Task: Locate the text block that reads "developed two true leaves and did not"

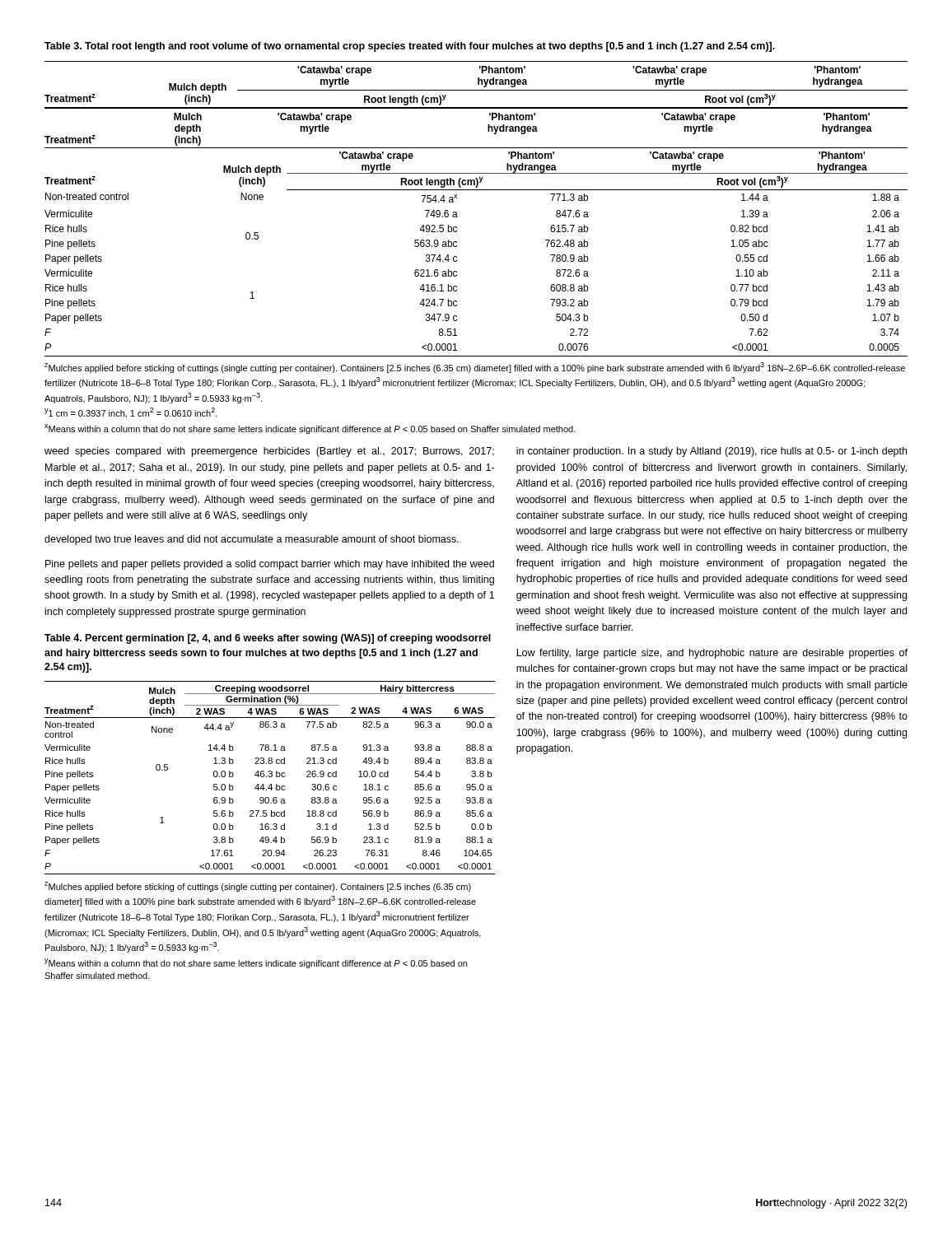Action: (x=252, y=540)
